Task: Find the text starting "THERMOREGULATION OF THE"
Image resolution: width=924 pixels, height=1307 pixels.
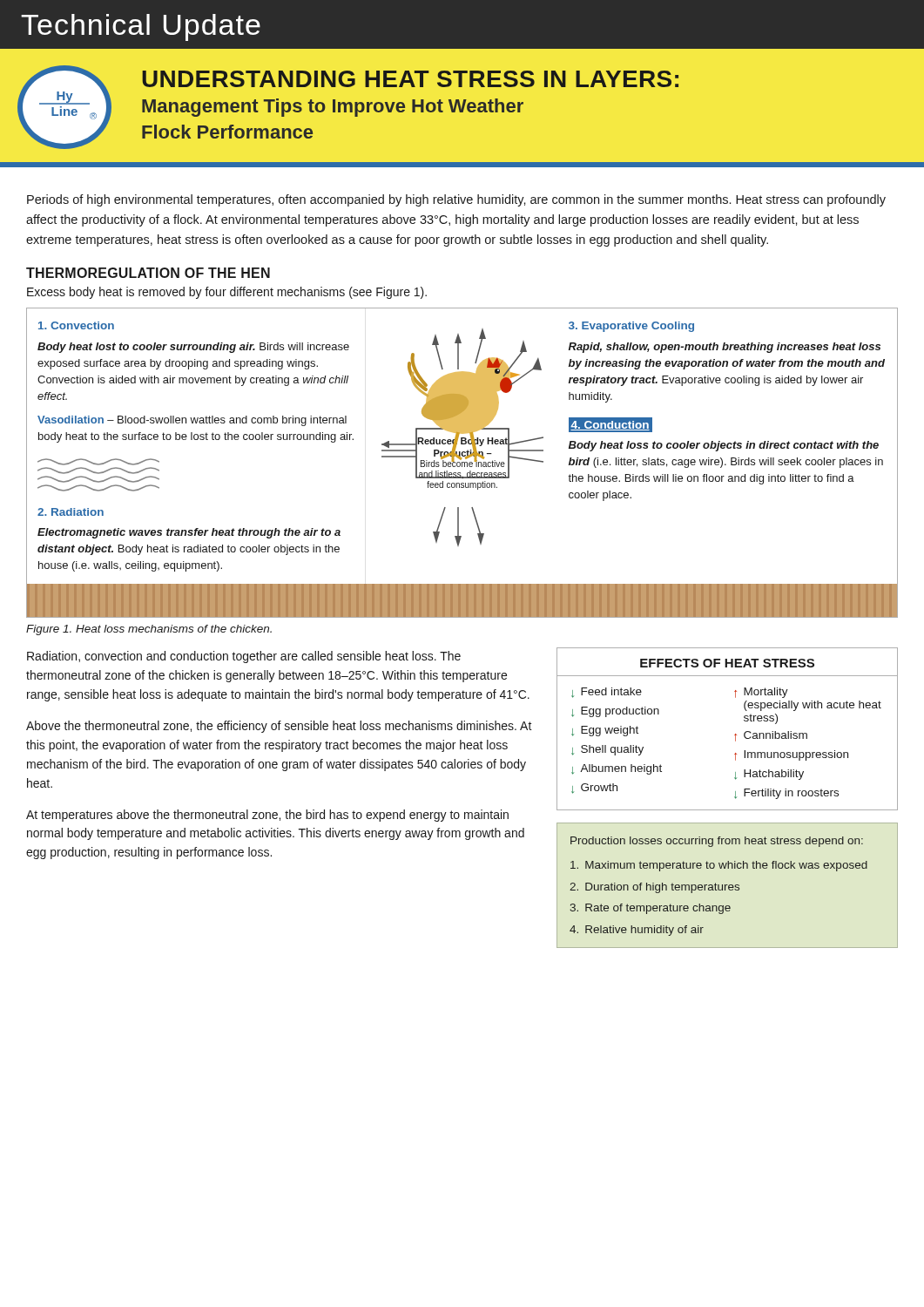Action: tap(148, 273)
